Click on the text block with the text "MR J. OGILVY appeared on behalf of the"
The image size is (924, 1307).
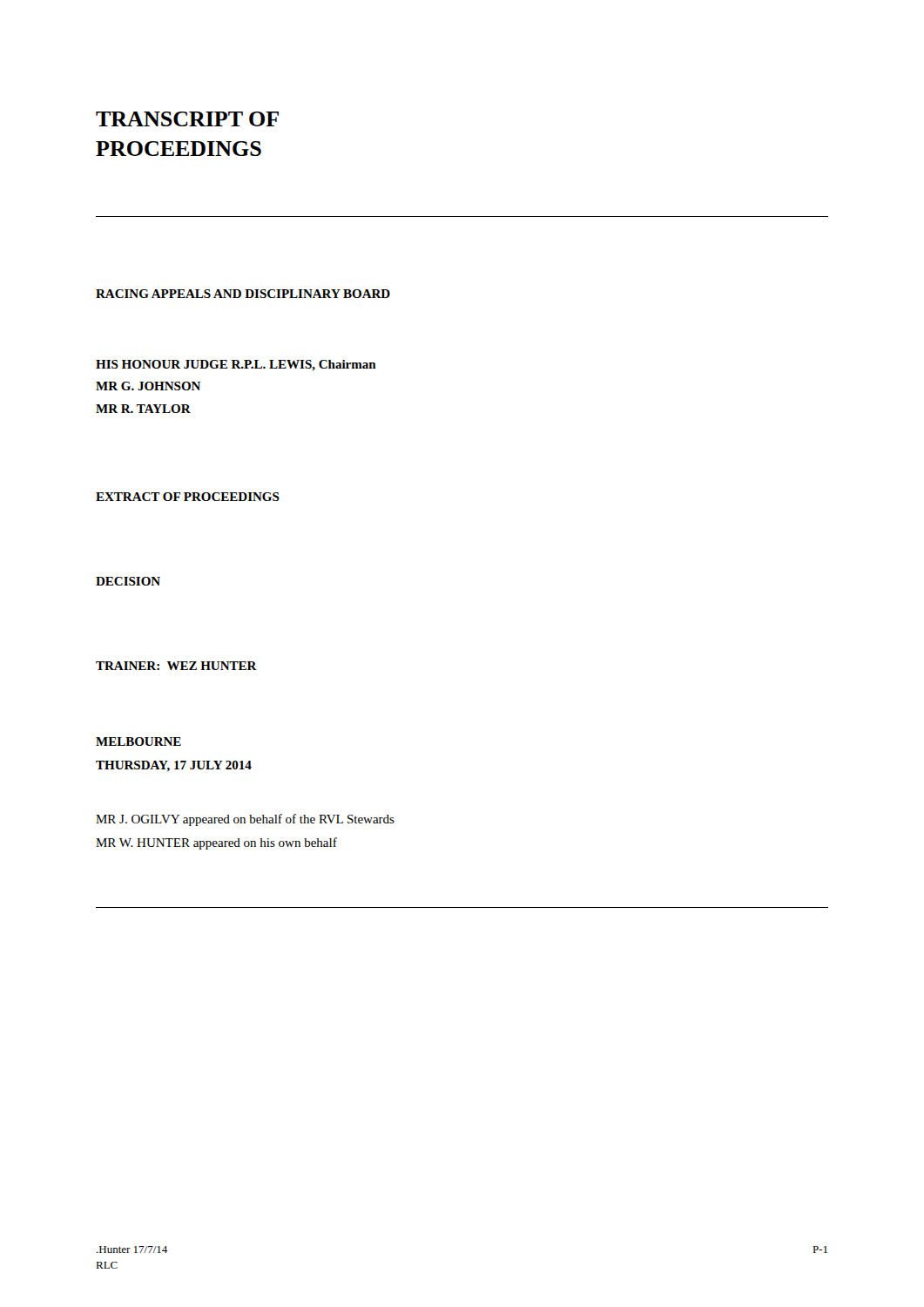pyautogui.click(x=245, y=831)
